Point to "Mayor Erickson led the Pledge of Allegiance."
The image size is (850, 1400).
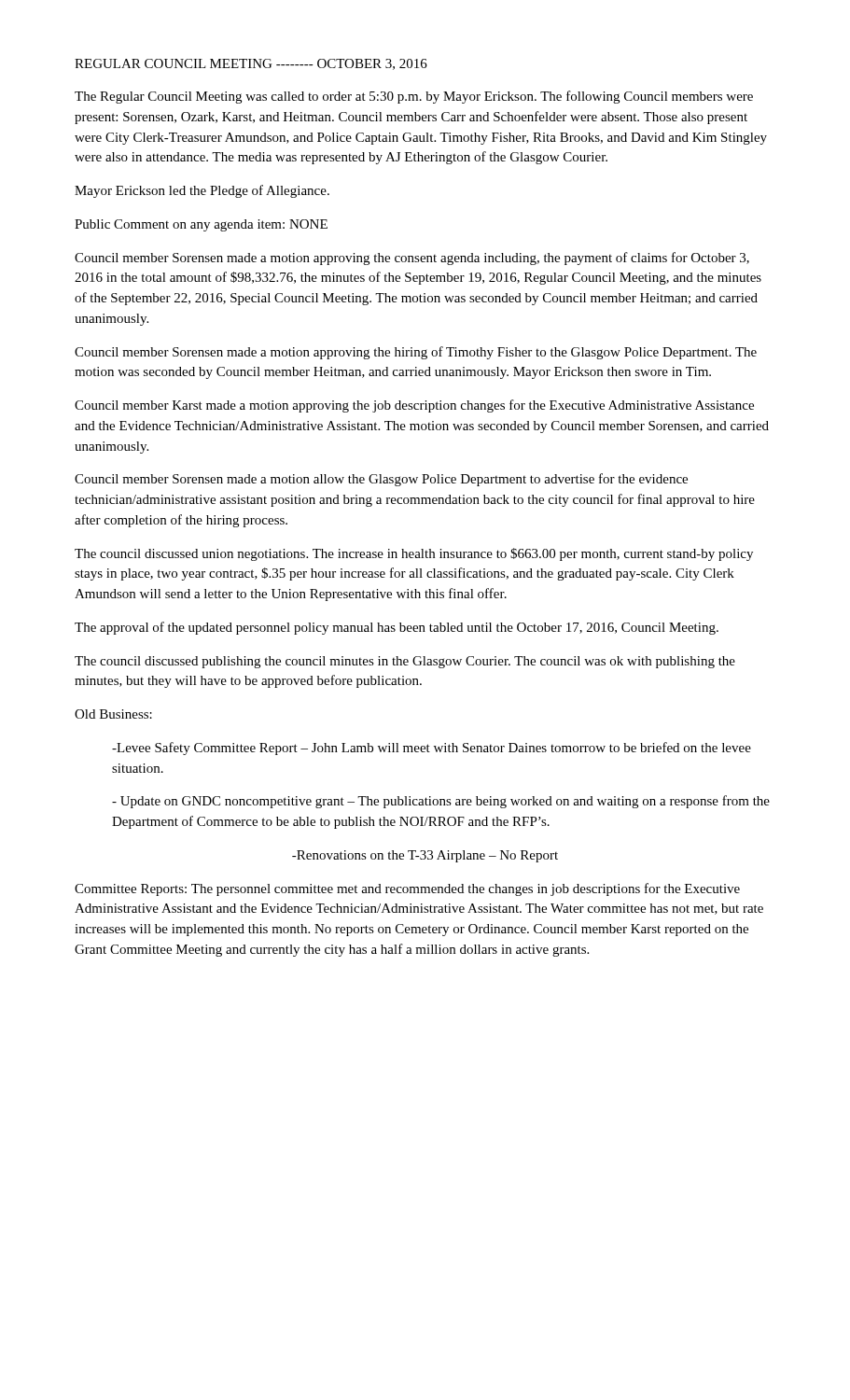pyautogui.click(x=202, y=190)
